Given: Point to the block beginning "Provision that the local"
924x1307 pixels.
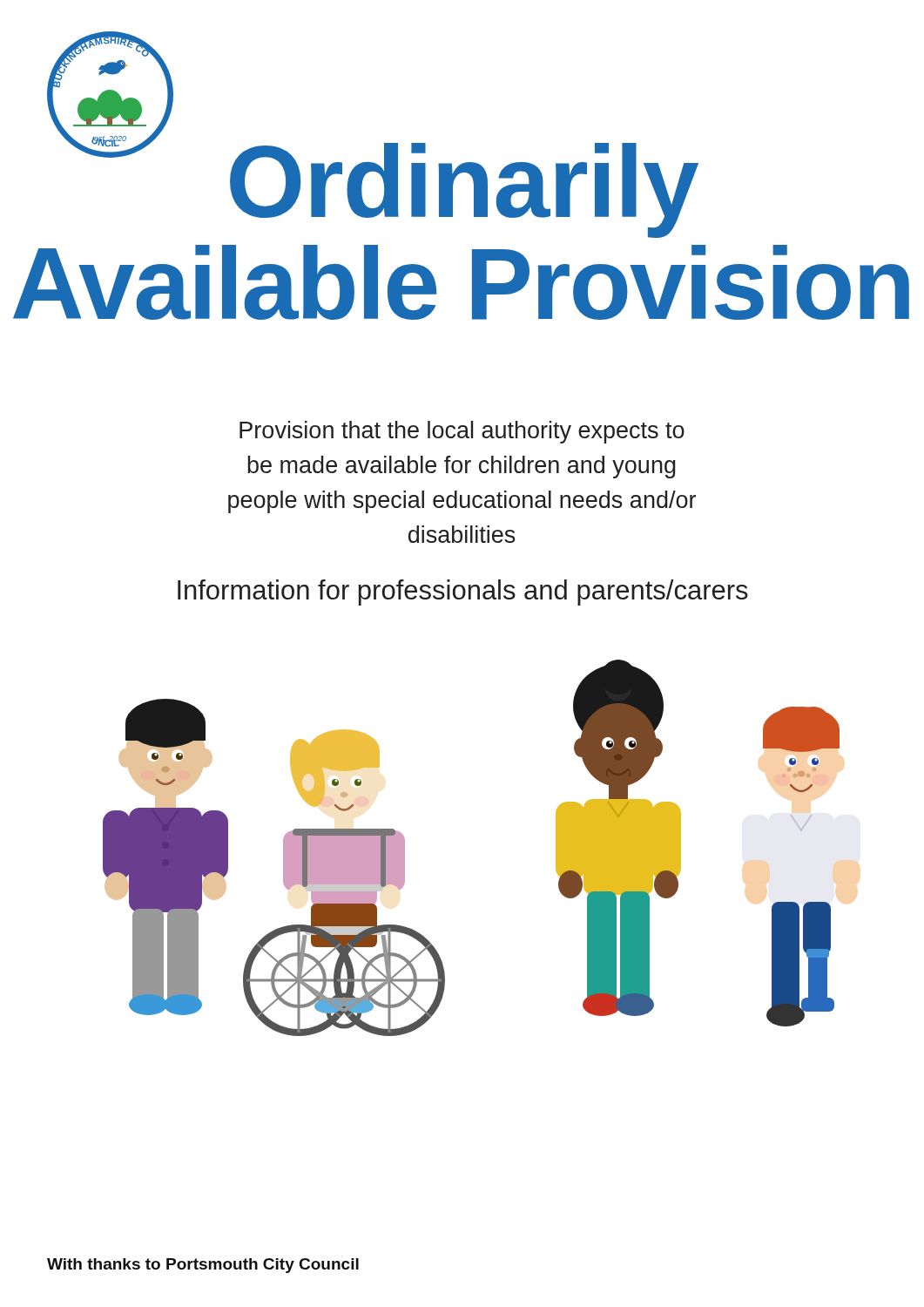Looking at the screenshot, I should tap(462, 484).
